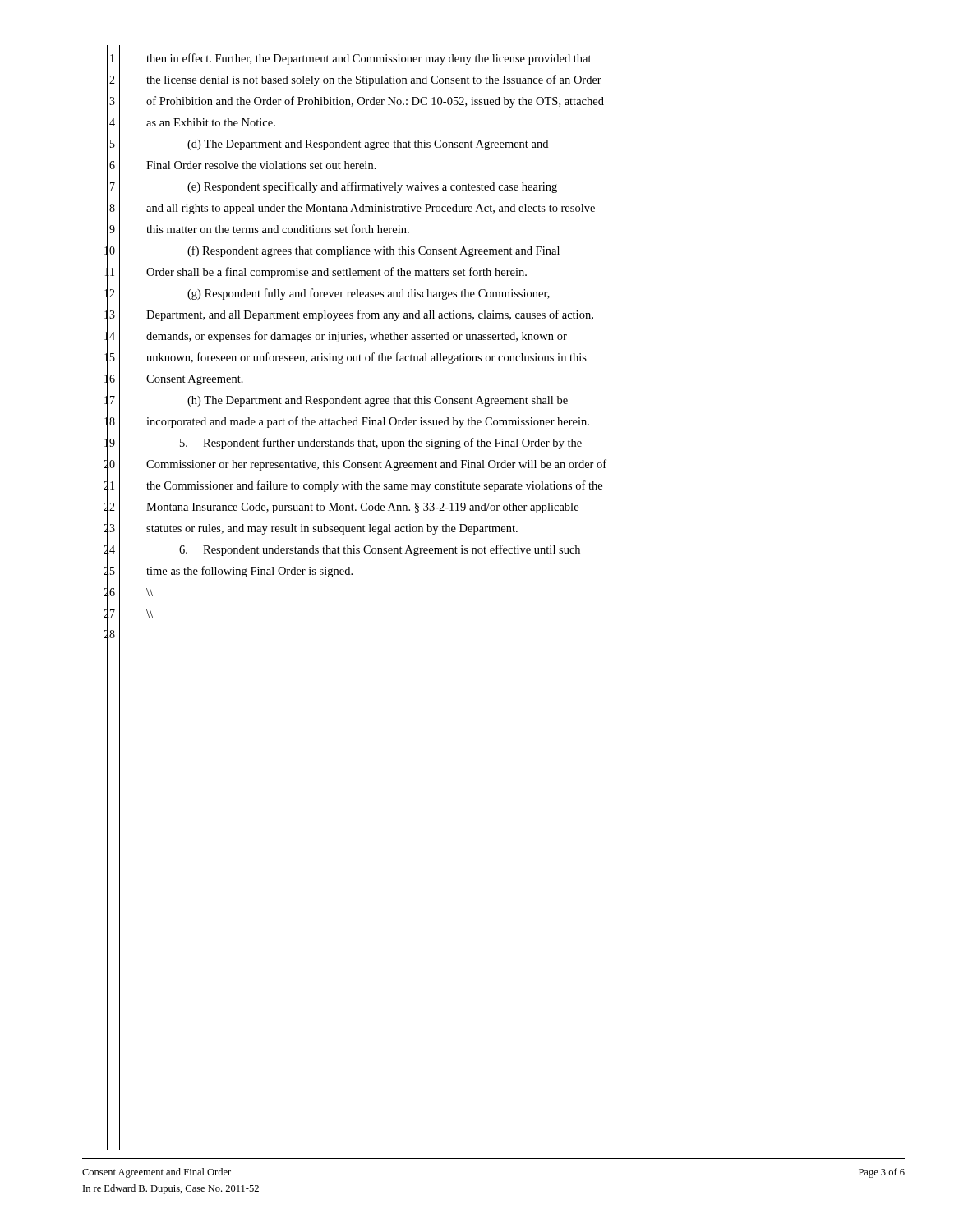Click on the text block that reads "5 (d) The Department and"
The width and height of the screenshot is (954, 1232).
(x=493, y=156)
